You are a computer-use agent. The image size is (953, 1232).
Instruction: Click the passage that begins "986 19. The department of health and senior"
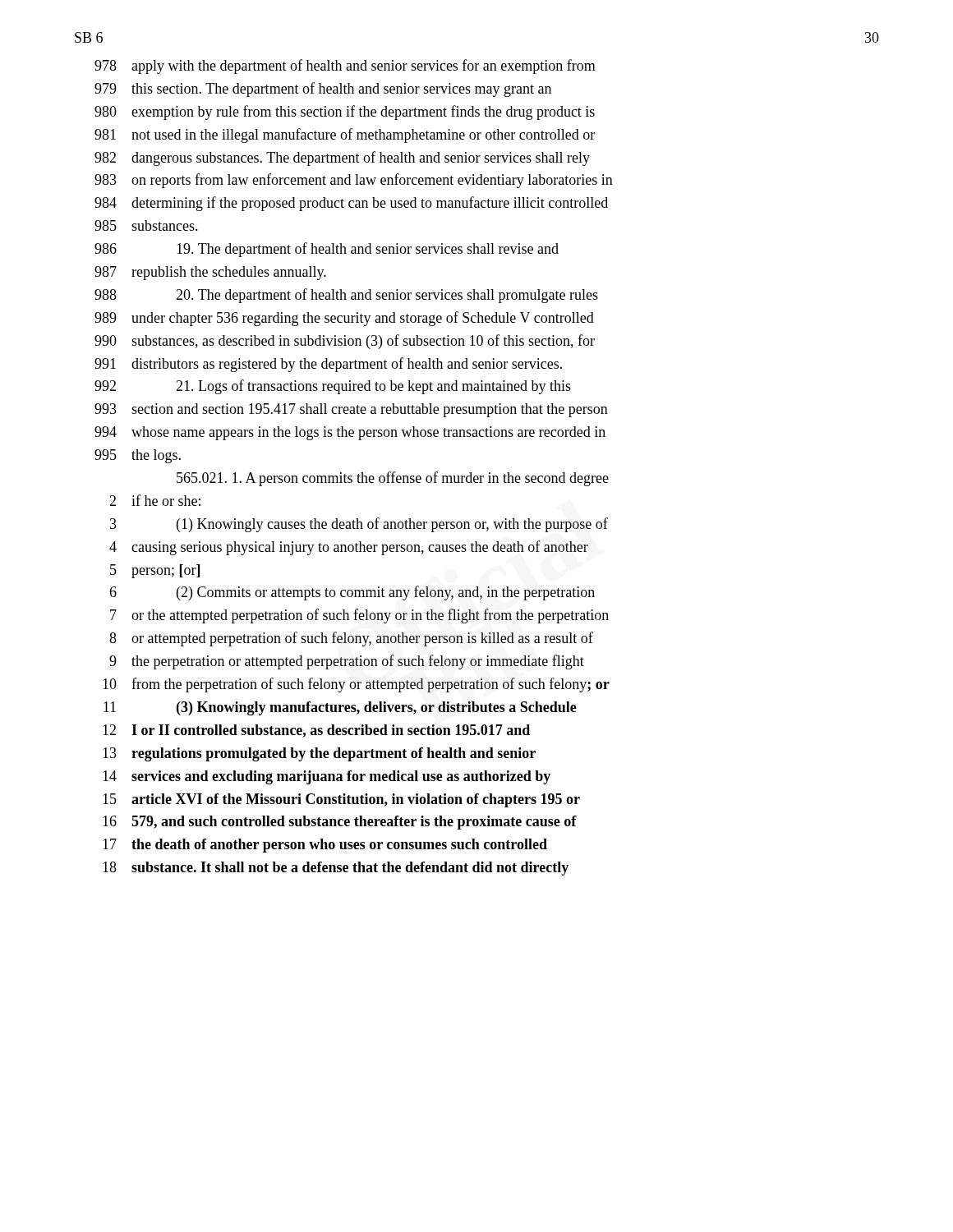476,261
